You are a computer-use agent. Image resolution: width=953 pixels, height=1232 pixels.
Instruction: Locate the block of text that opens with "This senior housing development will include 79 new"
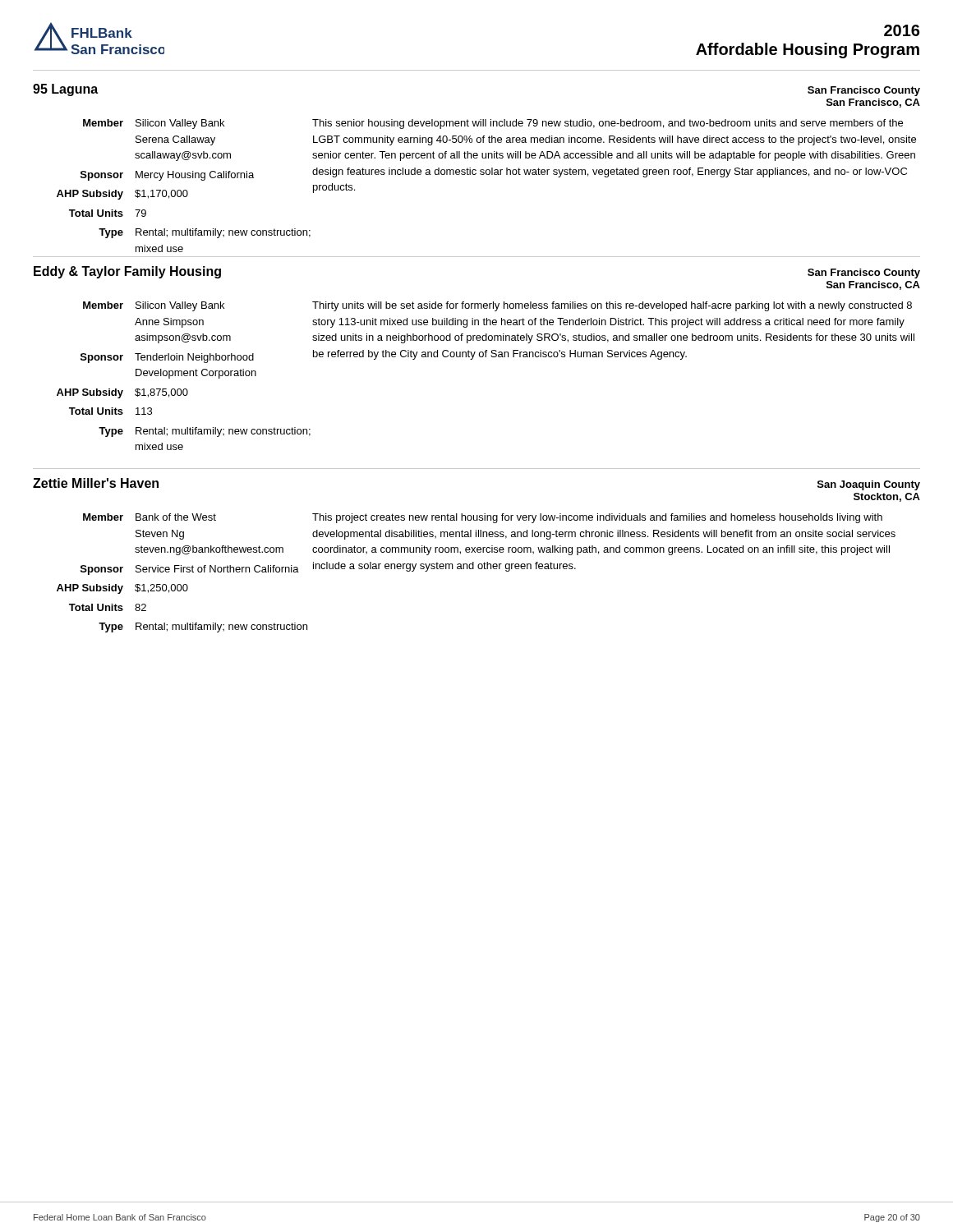point(614,155)
